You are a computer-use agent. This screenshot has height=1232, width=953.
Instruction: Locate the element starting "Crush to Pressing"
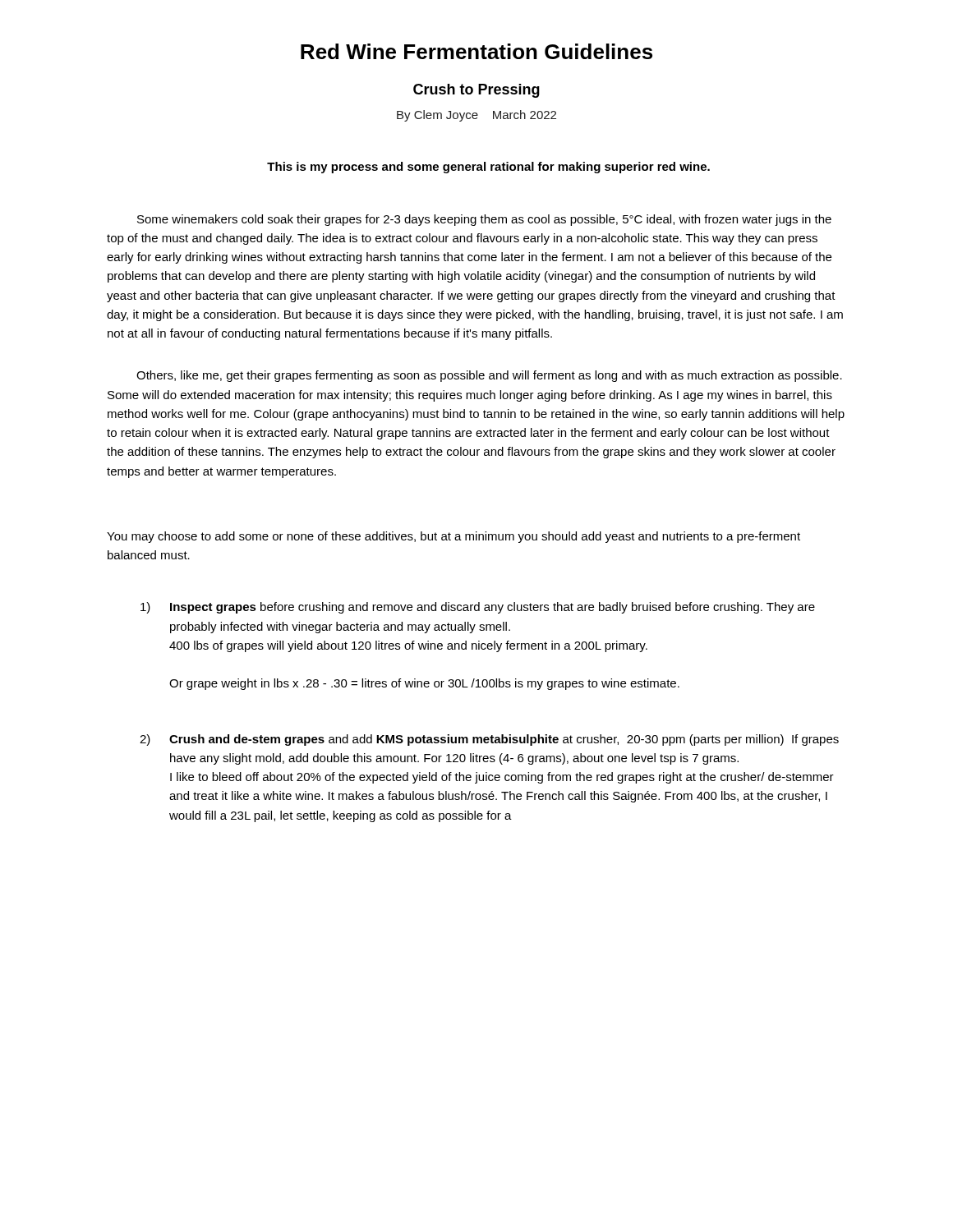point(476,90)
